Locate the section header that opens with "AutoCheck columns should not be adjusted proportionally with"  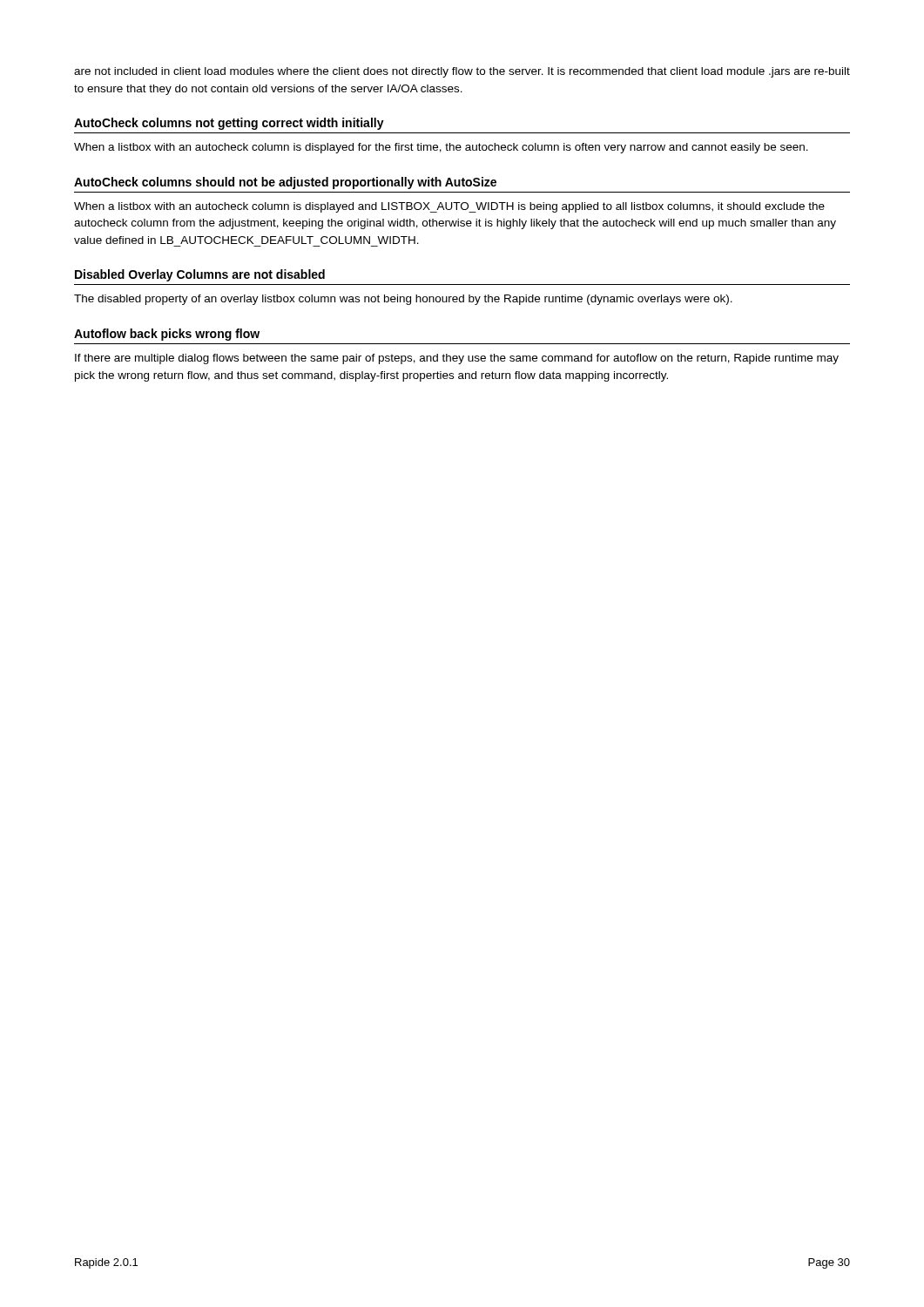[285, 182]
